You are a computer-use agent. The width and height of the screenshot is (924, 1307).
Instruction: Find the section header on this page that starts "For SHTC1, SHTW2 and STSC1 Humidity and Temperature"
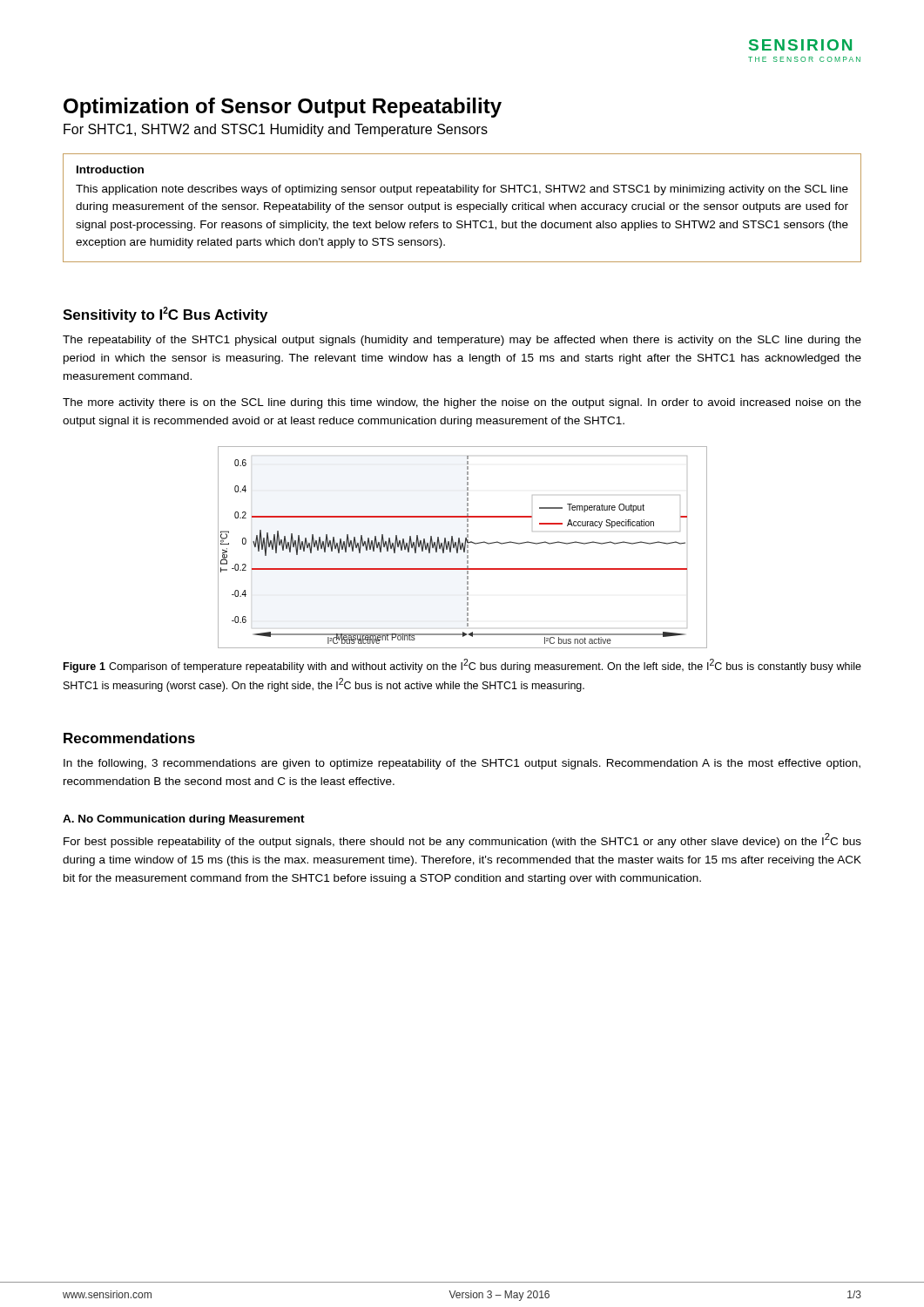(x=462, y=130)
